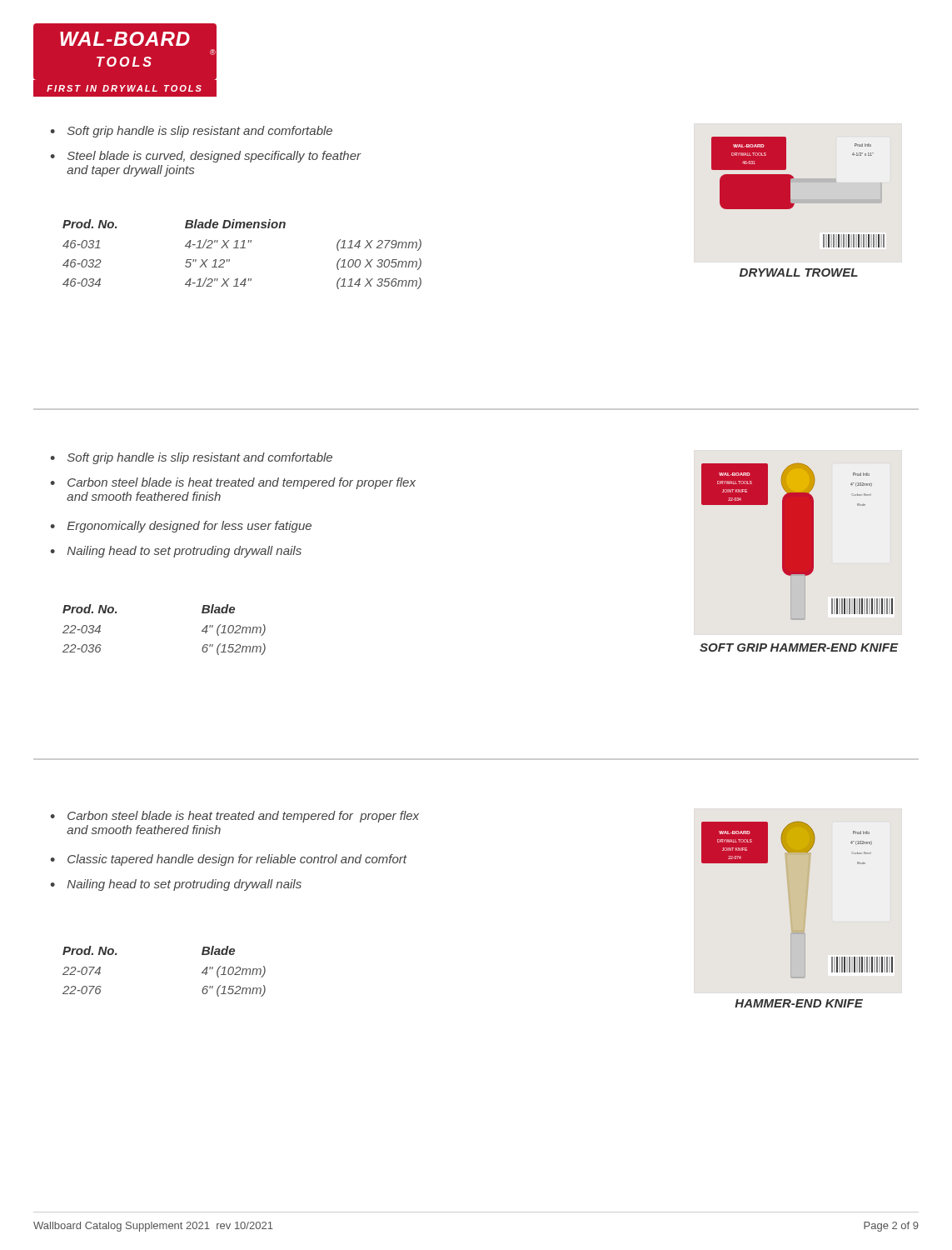
Task: Locate the passage starting "• Classic tapered handle design"
Action: tap(228, 860)
